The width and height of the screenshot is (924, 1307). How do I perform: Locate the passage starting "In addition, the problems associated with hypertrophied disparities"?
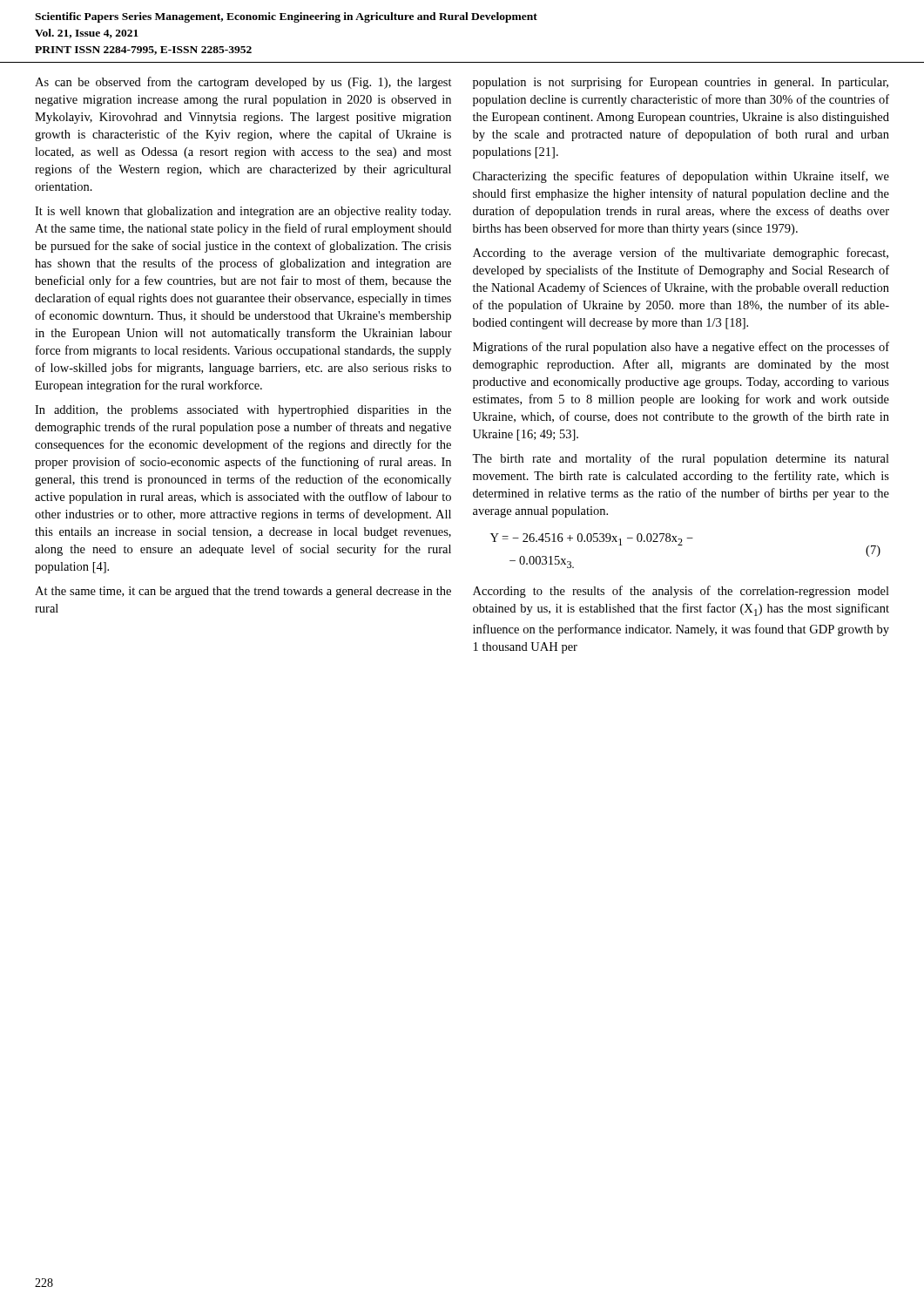pyautogui.click(x=243, y=488)
